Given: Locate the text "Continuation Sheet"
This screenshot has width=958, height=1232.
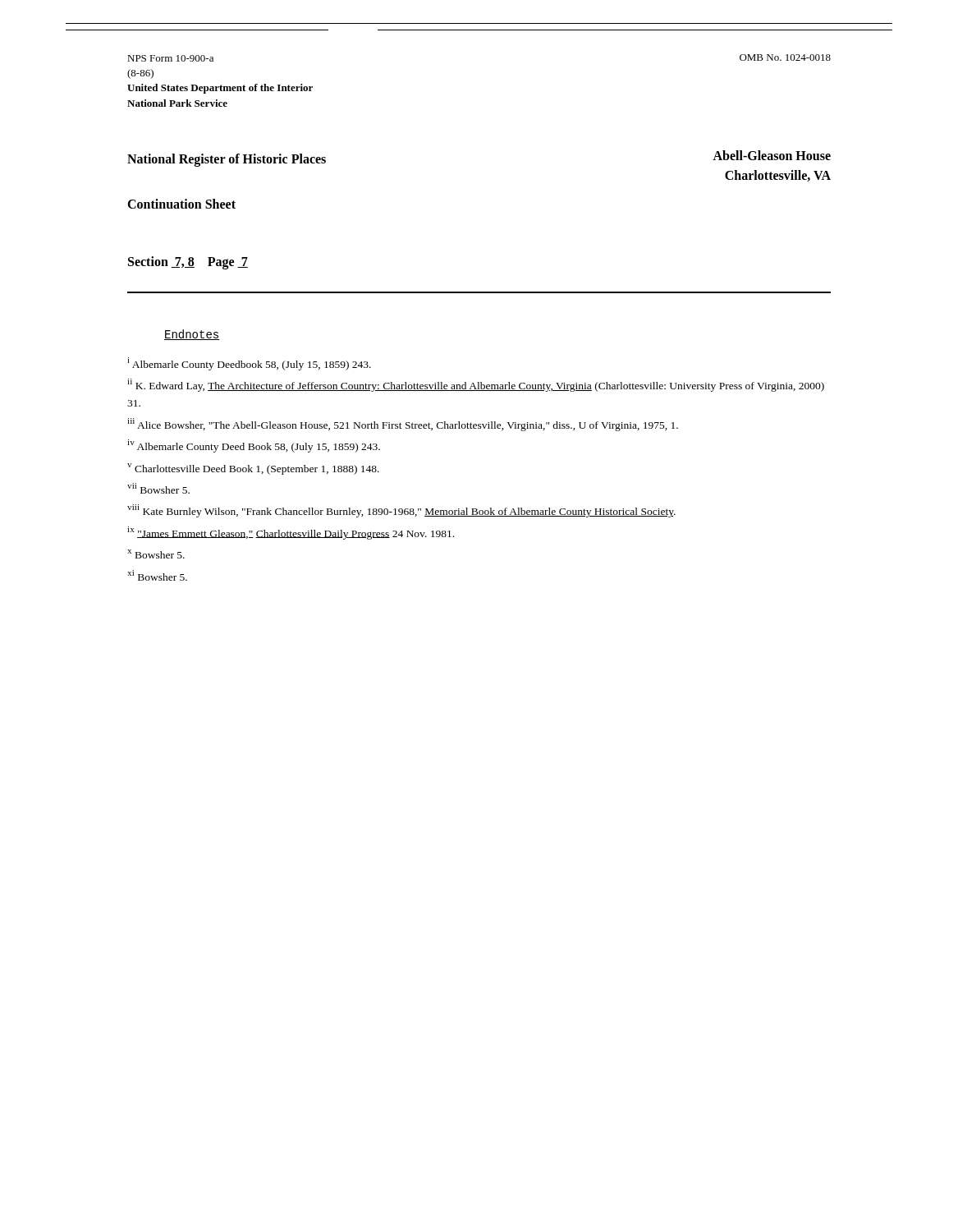Looking at the screenshot, I should point(181,204).
